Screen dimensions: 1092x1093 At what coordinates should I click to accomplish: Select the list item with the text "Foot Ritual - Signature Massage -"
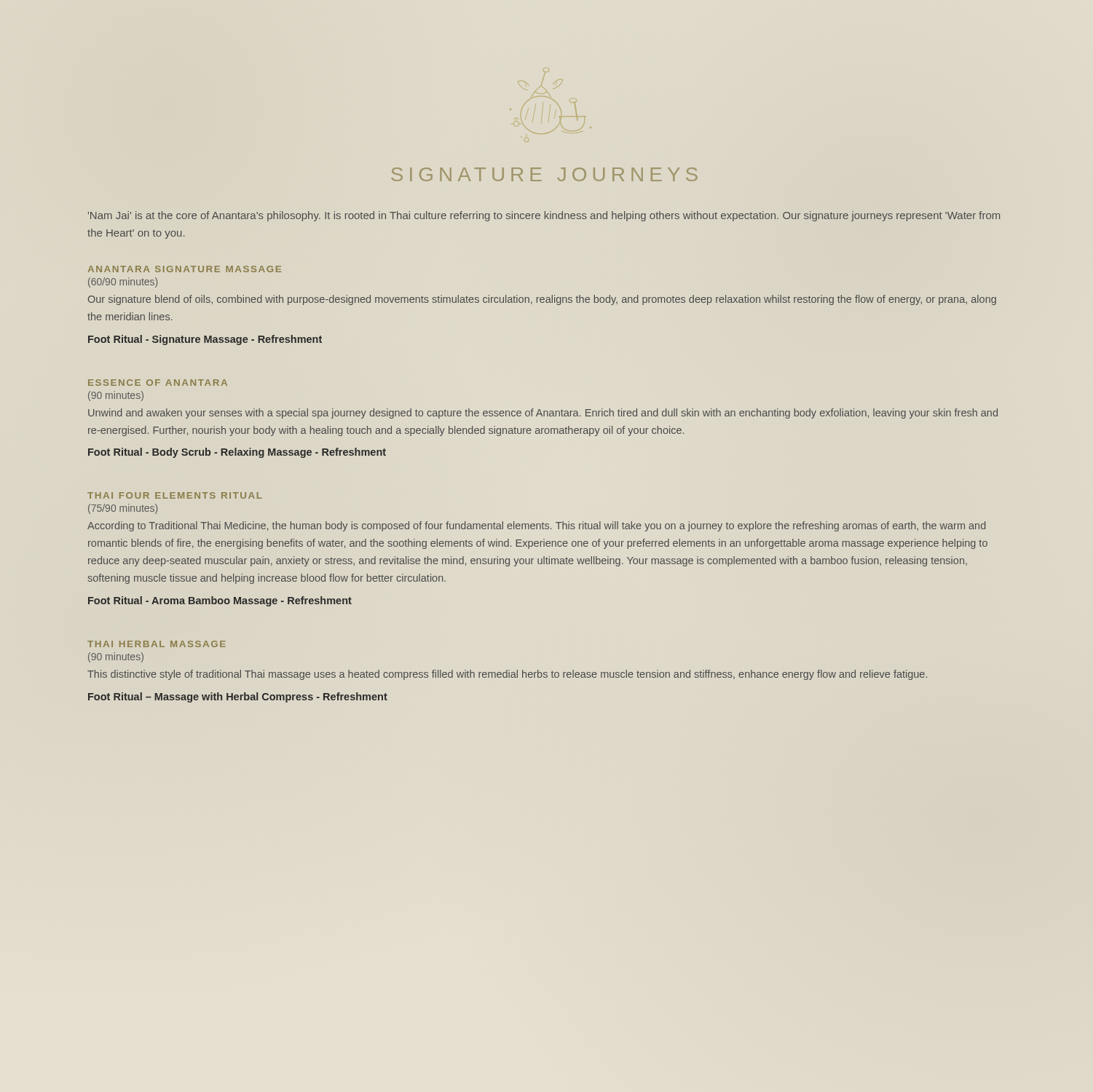205,339
